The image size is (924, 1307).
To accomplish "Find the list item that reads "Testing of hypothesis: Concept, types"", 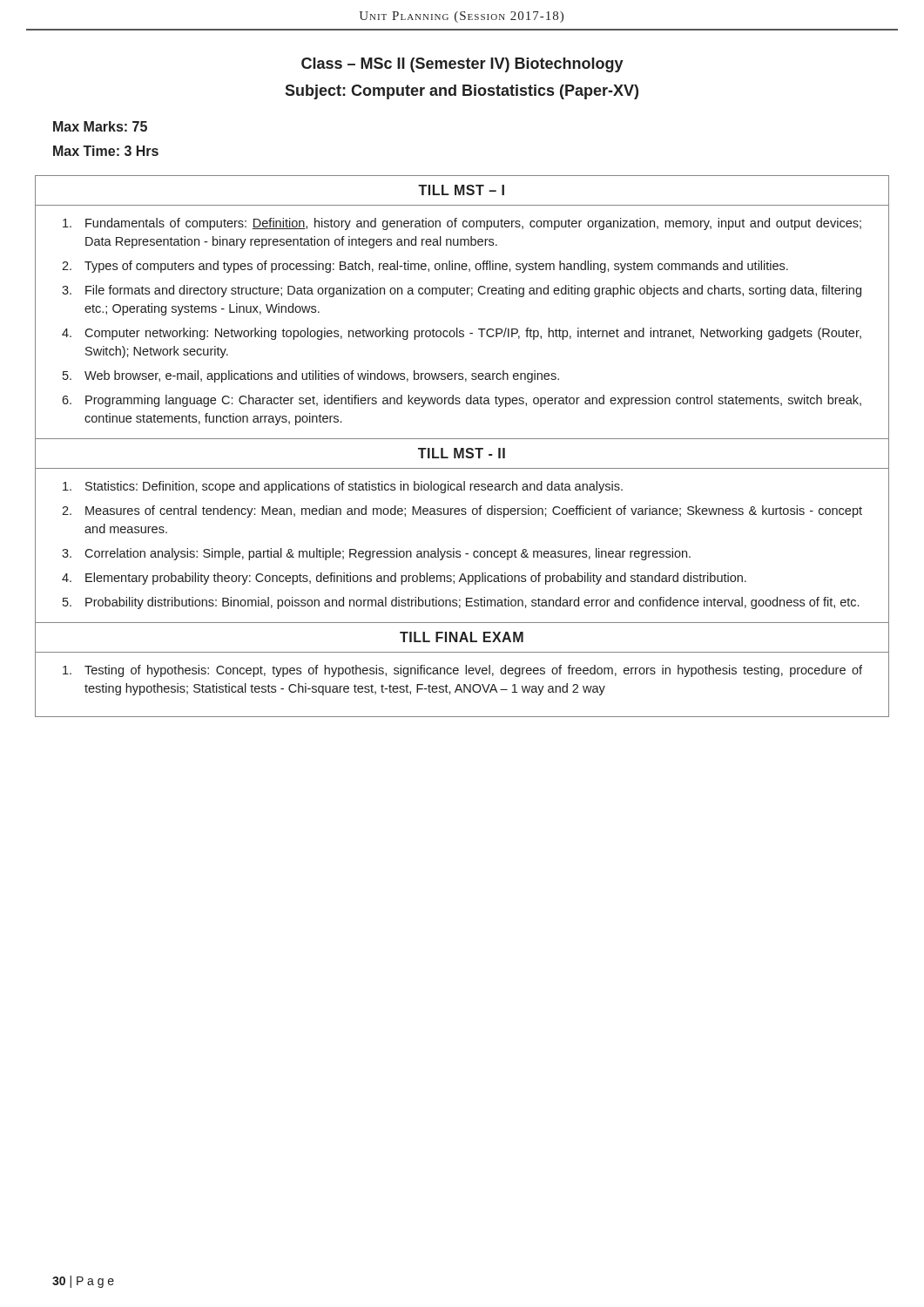I will [462, 680].
